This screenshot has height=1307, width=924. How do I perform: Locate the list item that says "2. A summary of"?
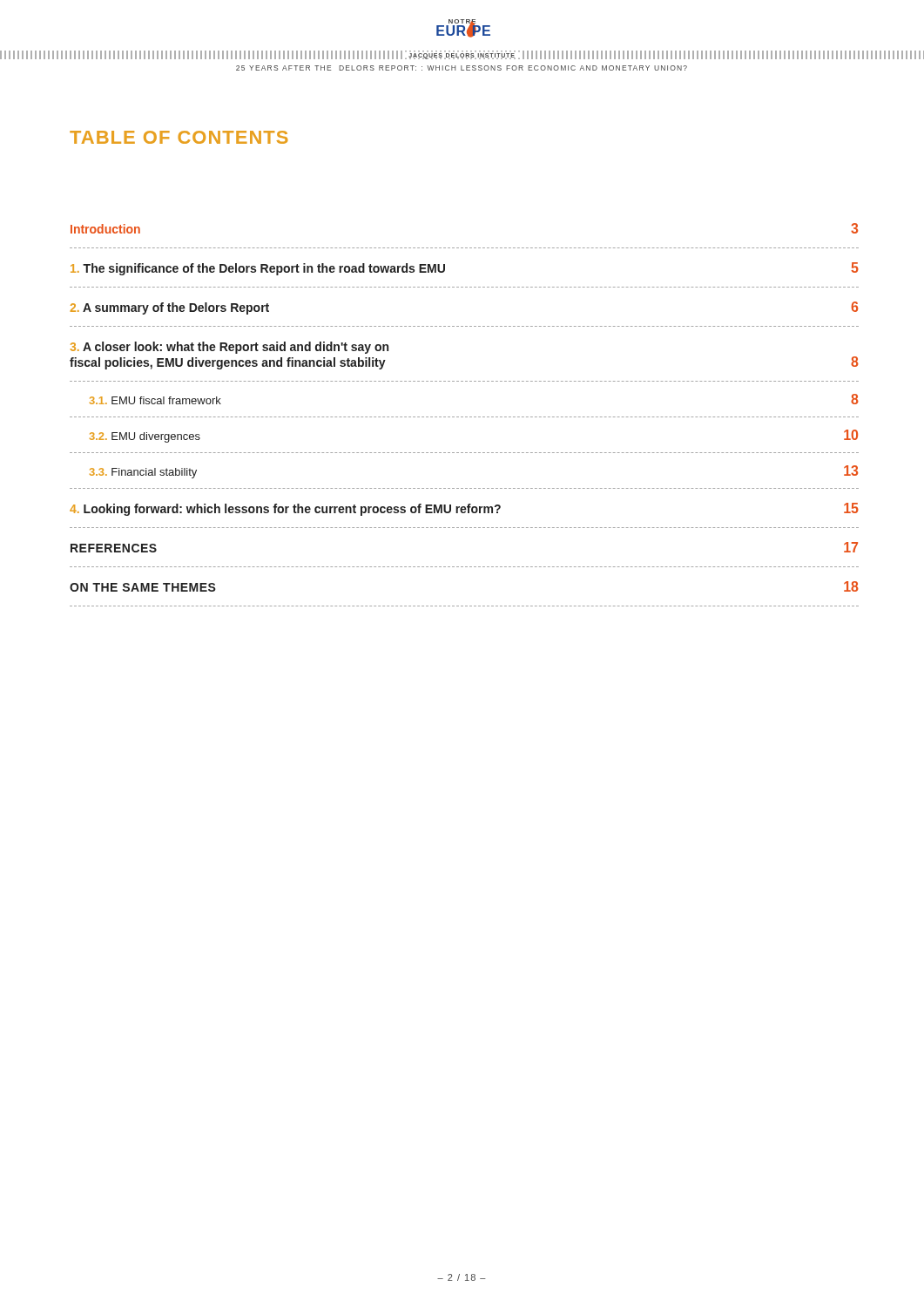pos(169,308)
